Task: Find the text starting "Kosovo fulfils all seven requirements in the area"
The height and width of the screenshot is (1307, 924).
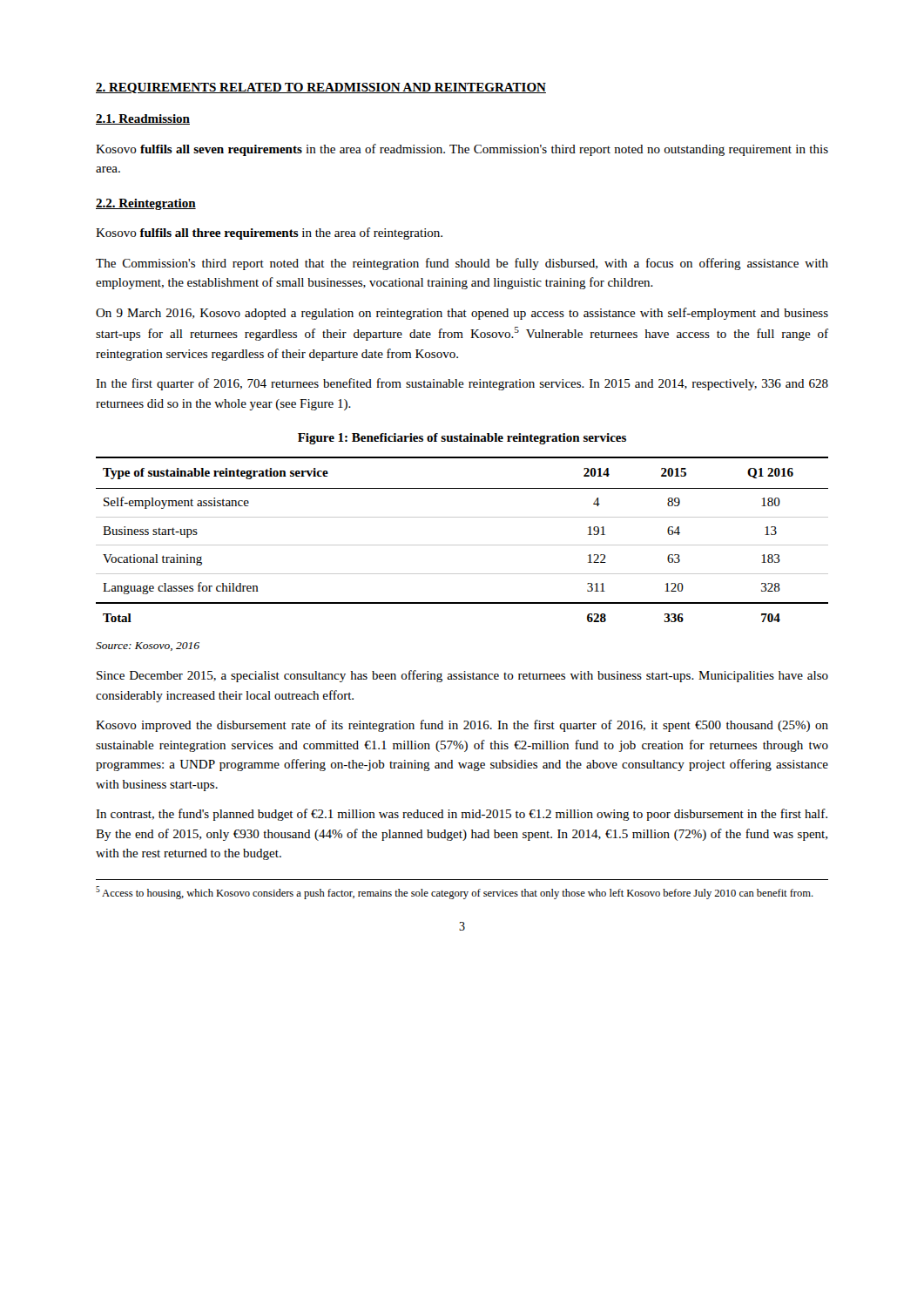Action: tap(462, 158)
